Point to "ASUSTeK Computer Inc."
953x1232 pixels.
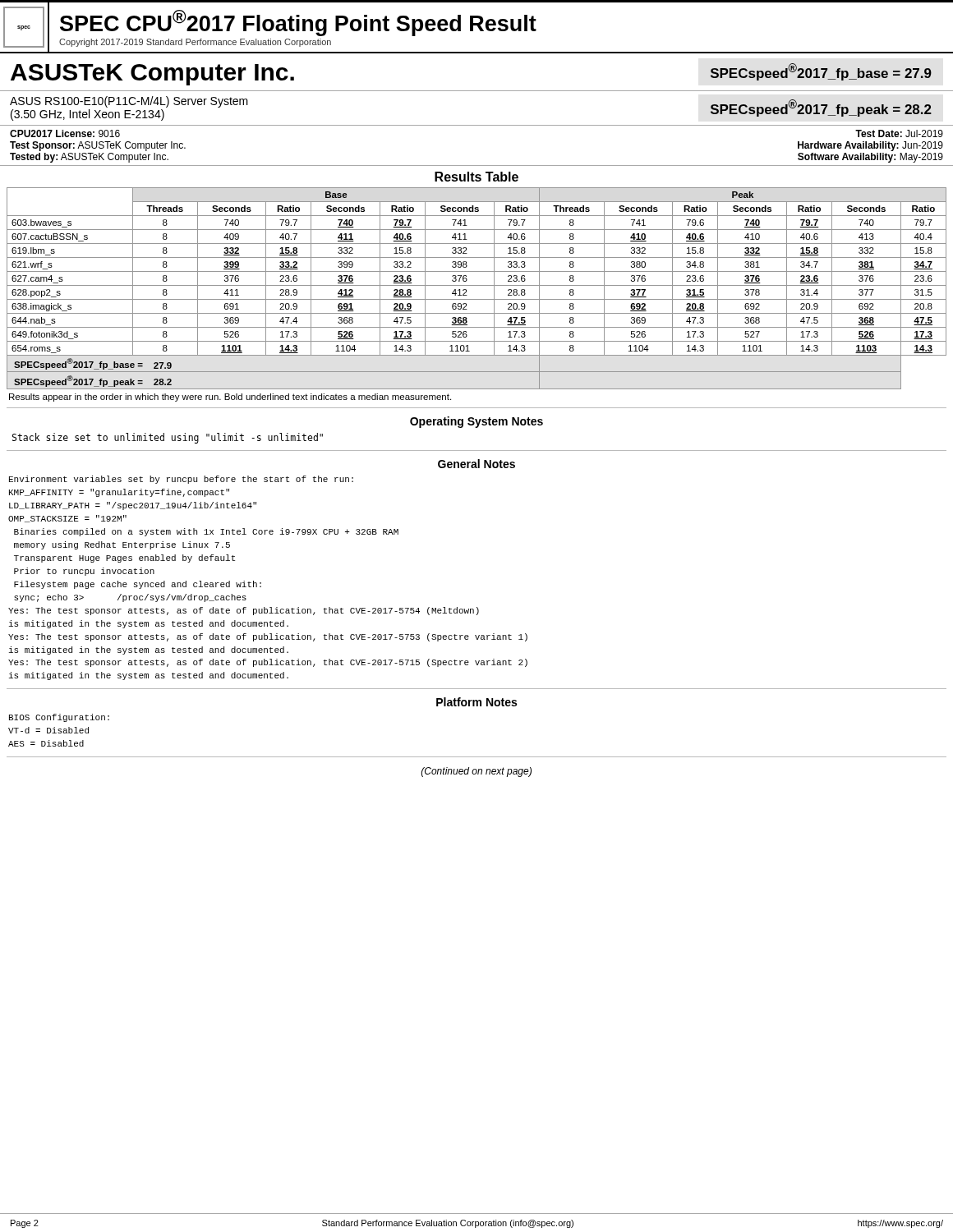[153, 72]
